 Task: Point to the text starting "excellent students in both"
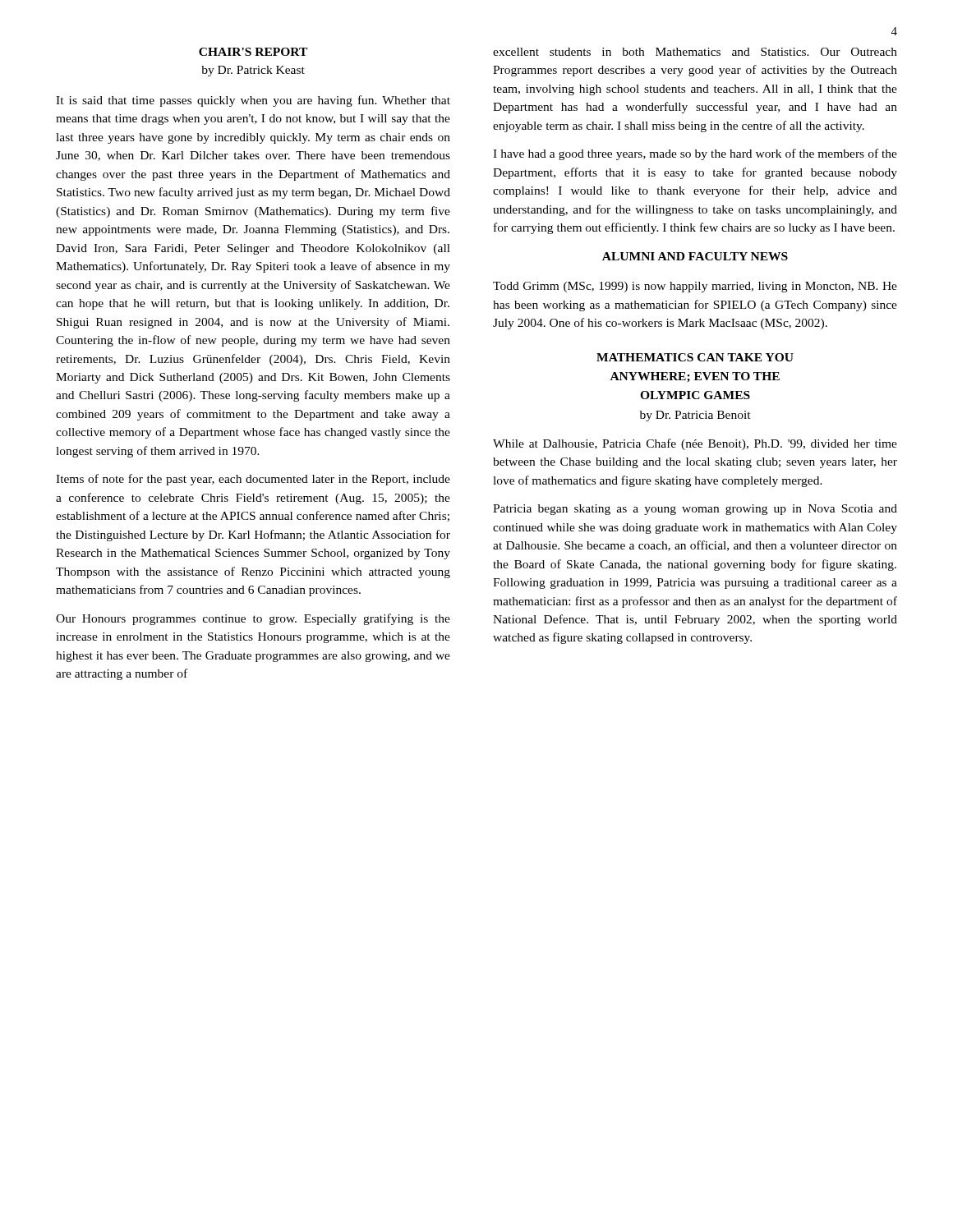click(695, 89)
